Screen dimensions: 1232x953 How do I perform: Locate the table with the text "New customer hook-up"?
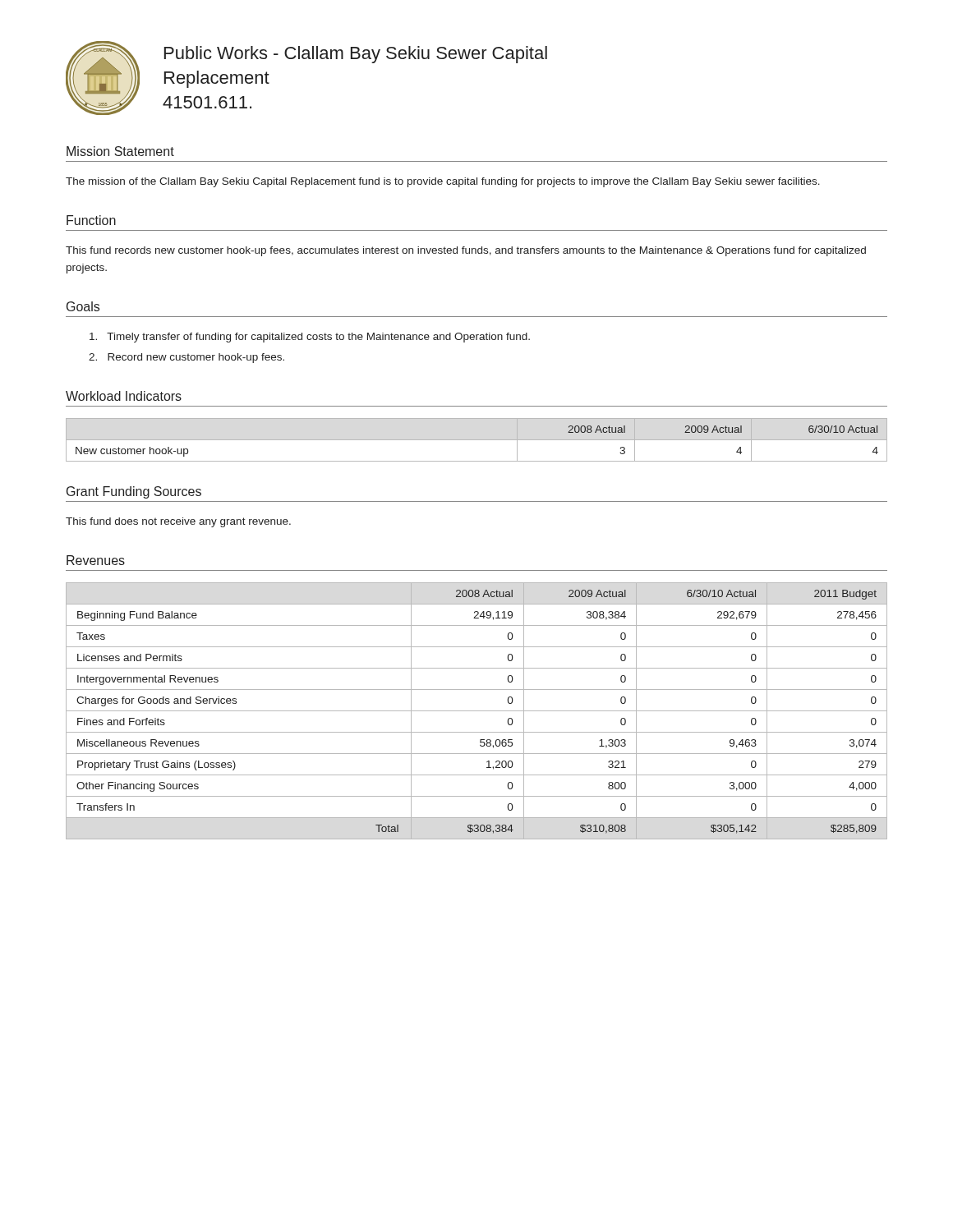tap(476, 440)
